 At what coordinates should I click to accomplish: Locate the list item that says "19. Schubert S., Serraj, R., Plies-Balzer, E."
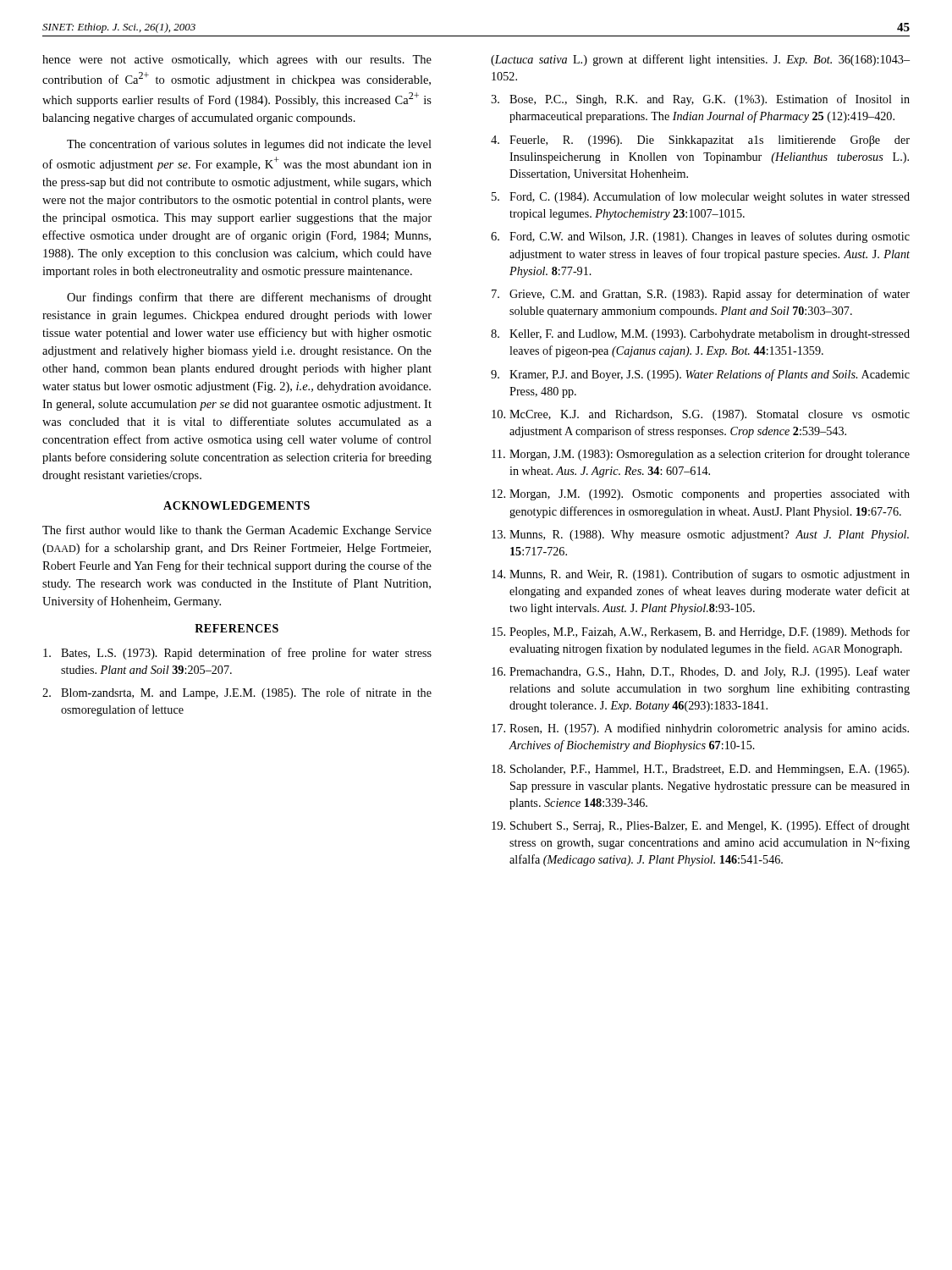(700, 843)
